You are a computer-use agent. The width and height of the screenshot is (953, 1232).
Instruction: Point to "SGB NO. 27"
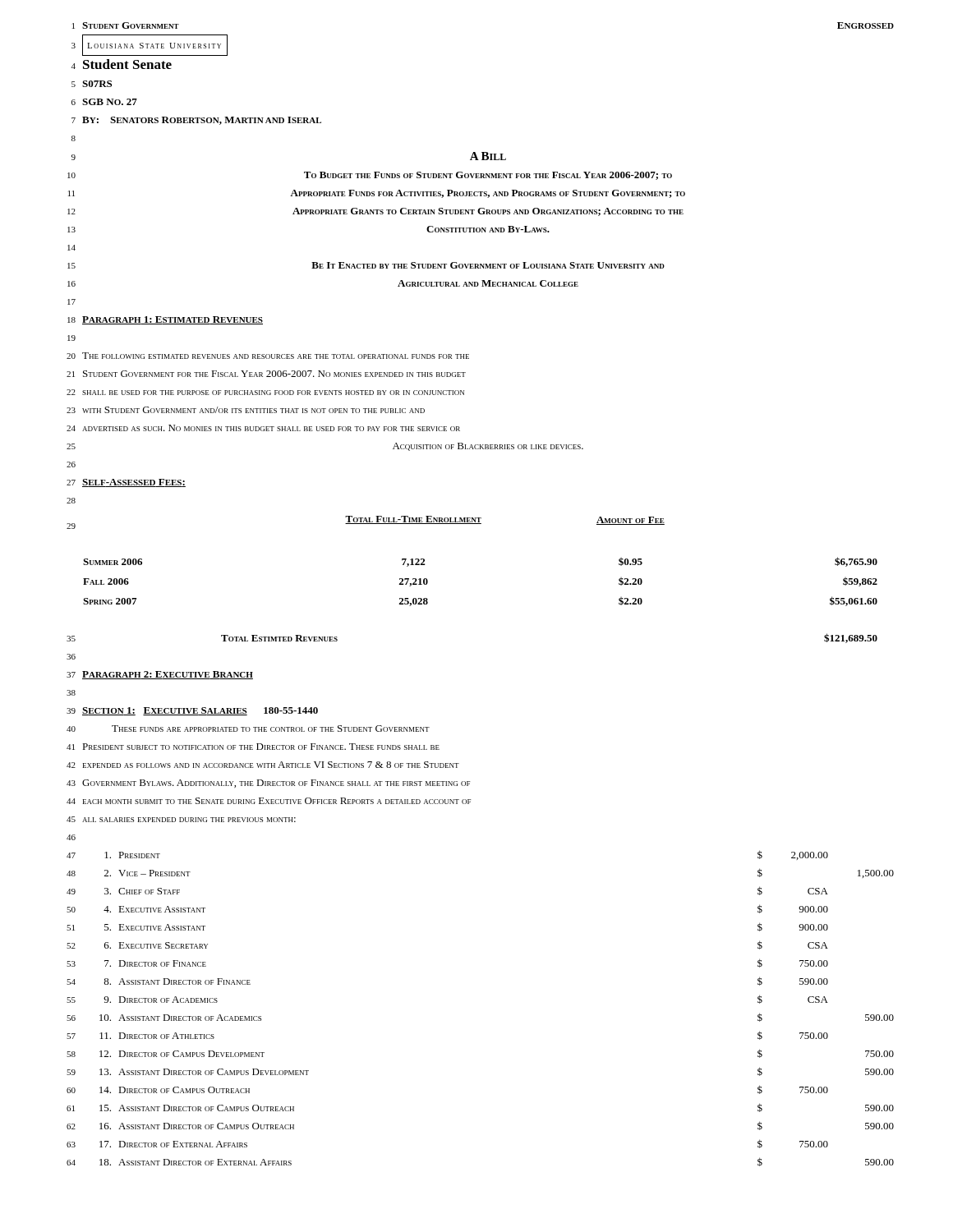coord(110,101)
